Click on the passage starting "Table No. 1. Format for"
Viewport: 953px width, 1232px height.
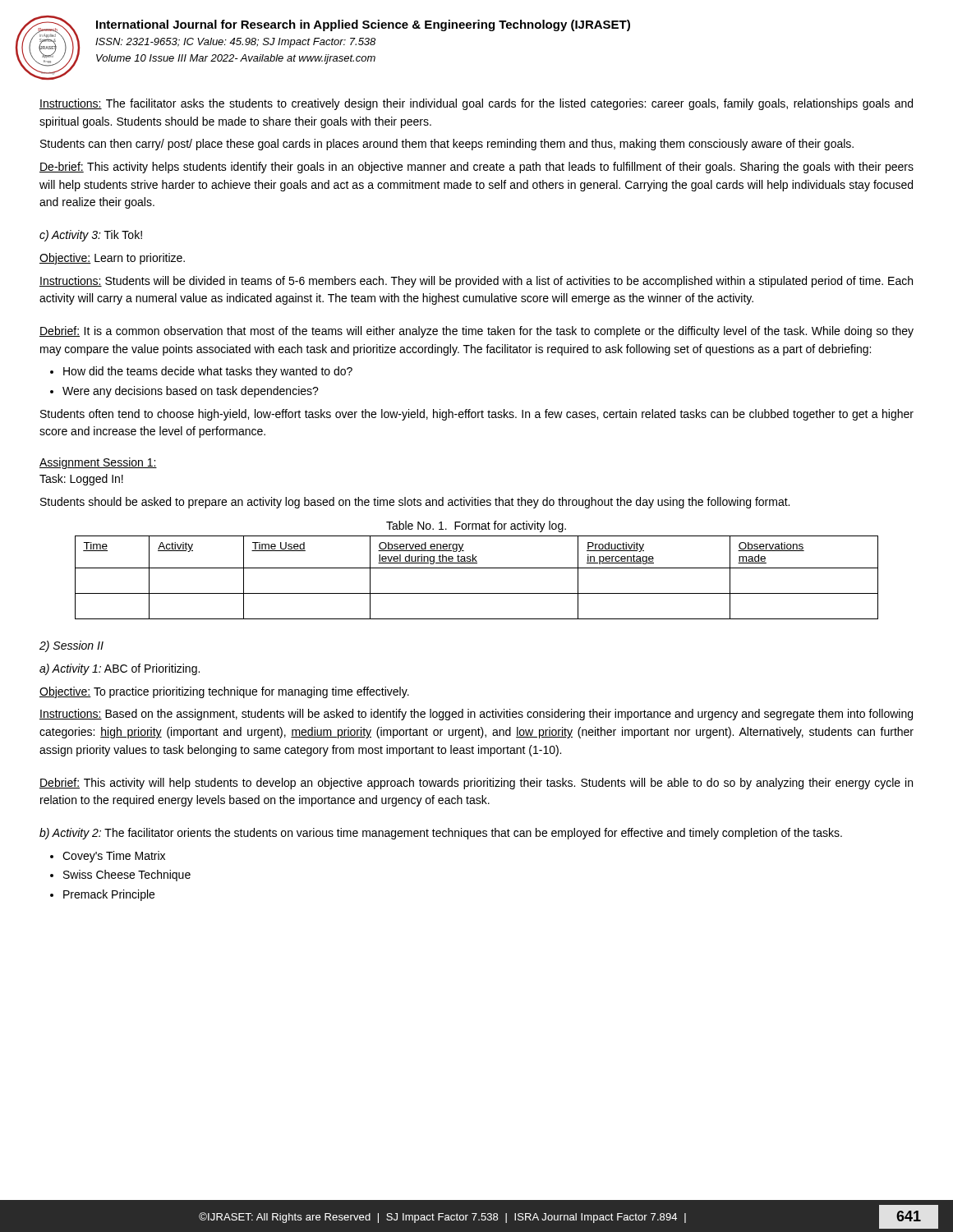pyautogui.click(x=476, y=526)
